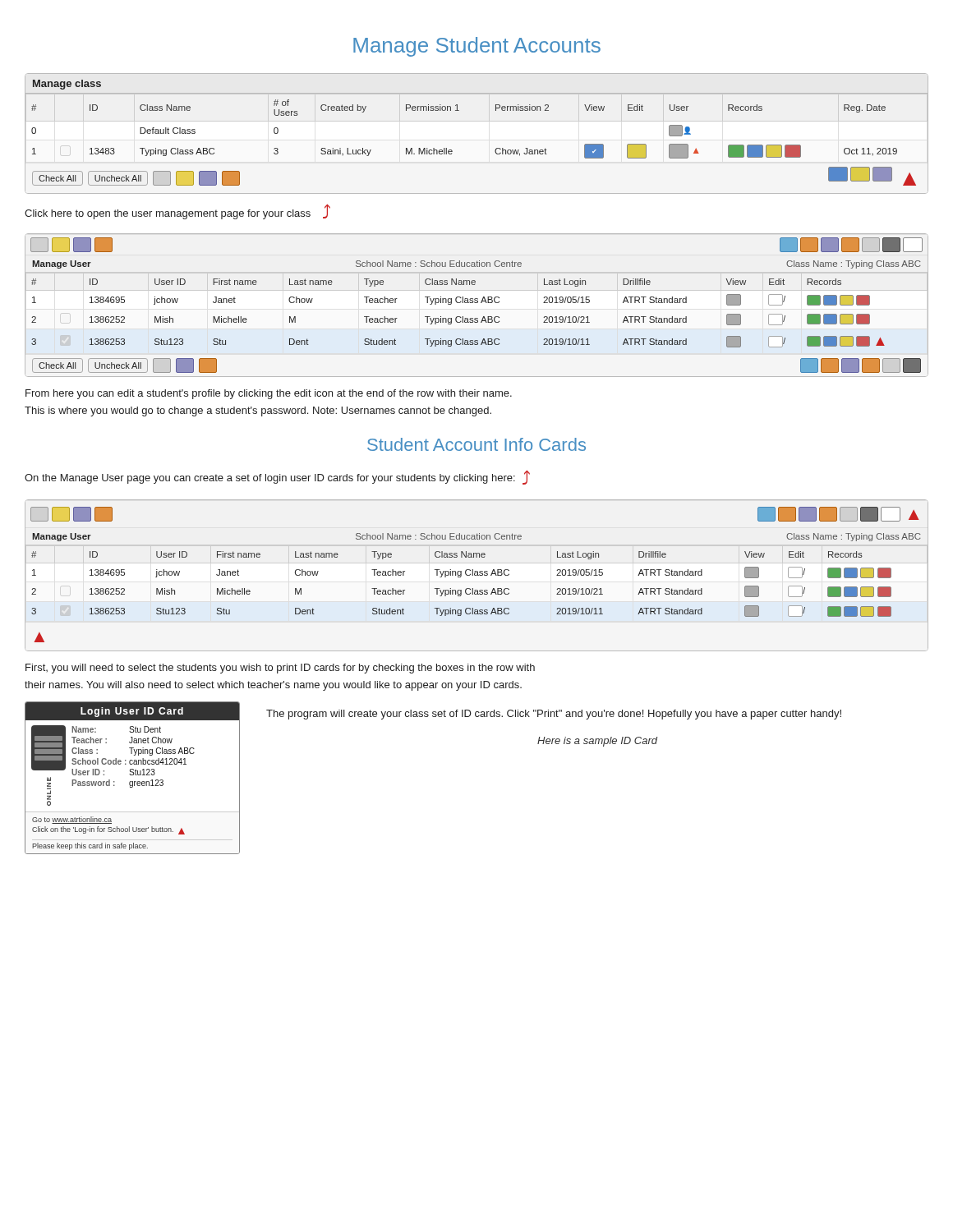Point to the caption beginning "Click here to open the"
This screenshot has width=953, height=1232.
point(178,213)
